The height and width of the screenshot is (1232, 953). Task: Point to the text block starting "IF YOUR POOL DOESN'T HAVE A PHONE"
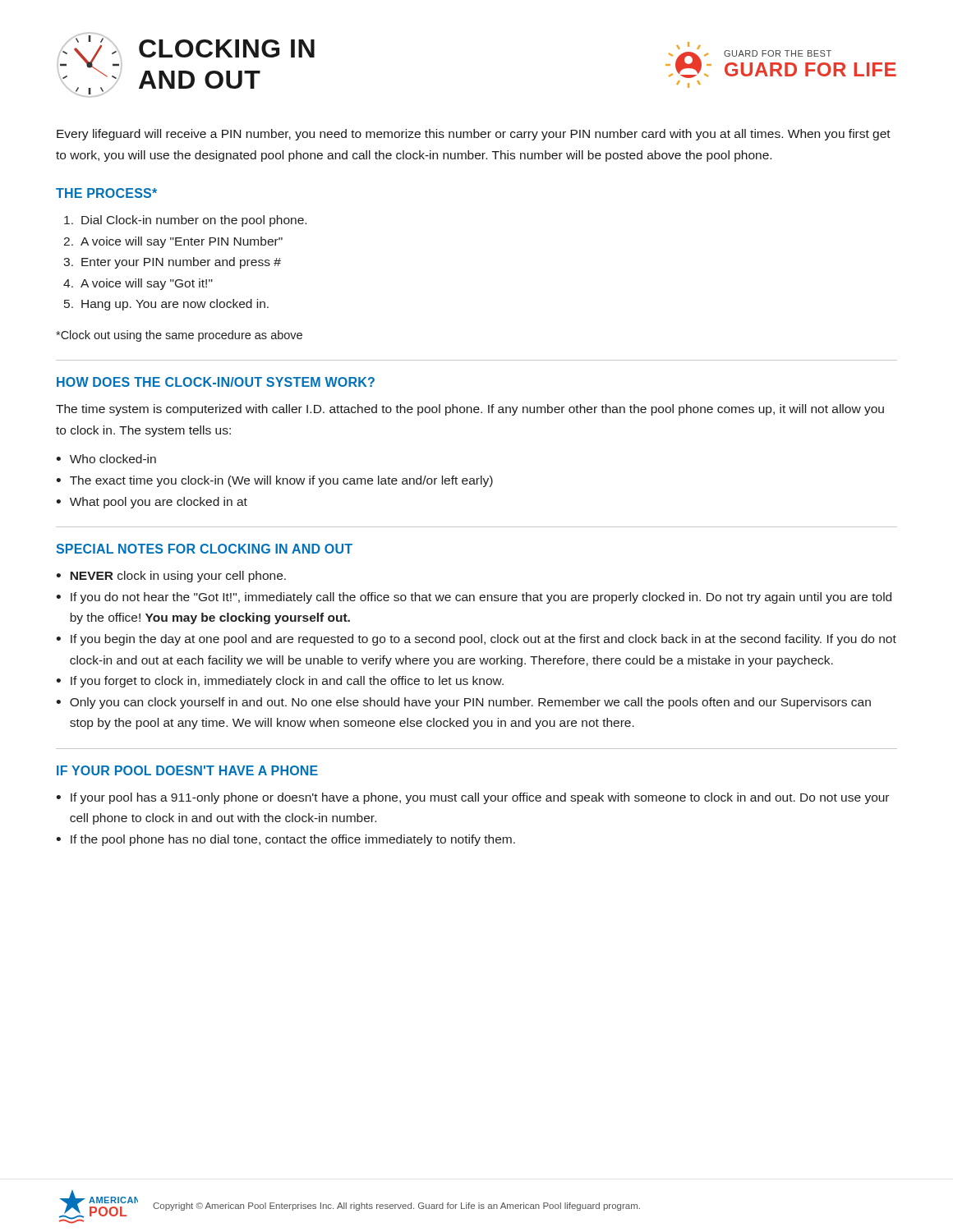[187, 771]
